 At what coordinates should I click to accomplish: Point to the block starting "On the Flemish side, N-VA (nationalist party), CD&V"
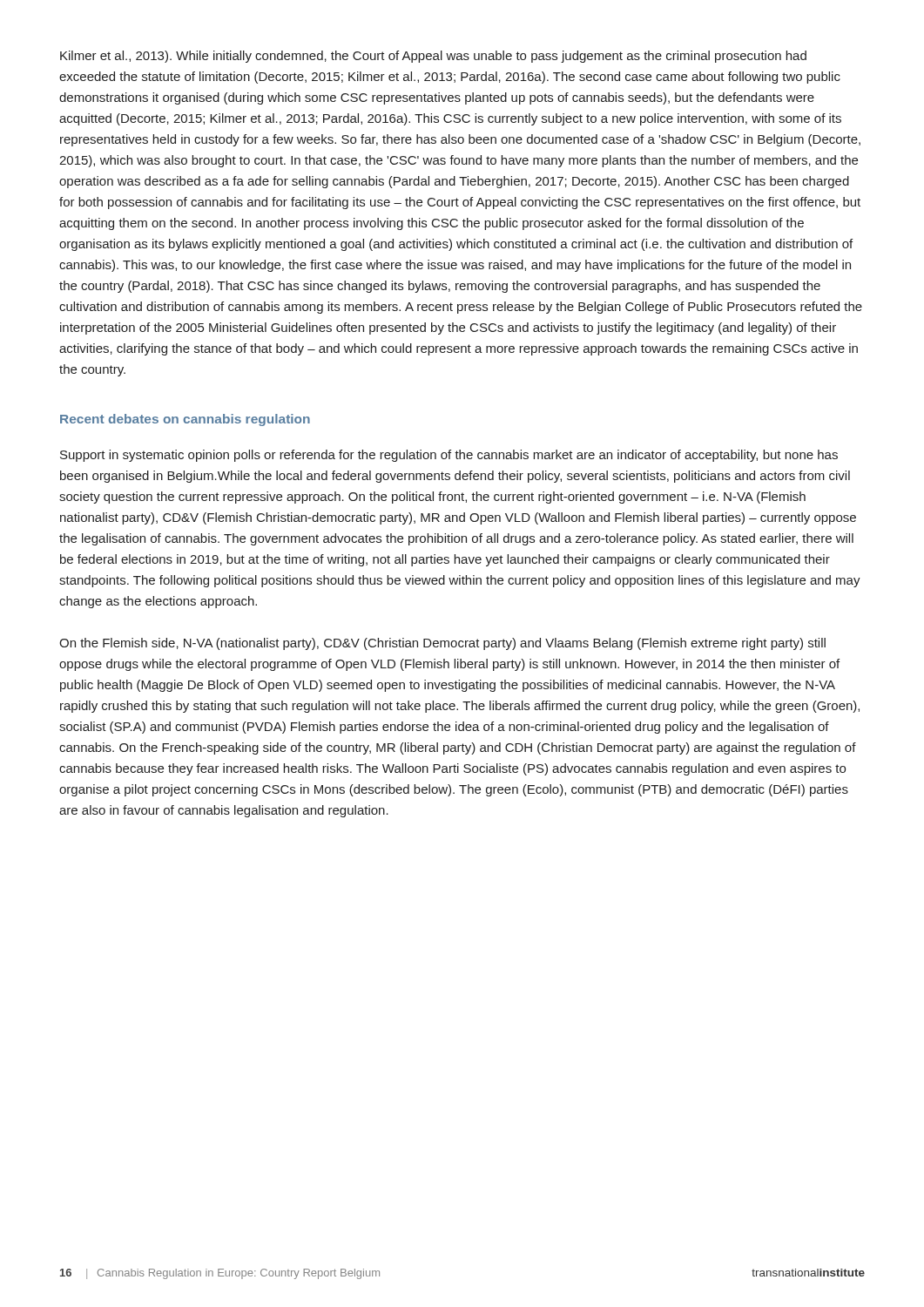point(460,726)
